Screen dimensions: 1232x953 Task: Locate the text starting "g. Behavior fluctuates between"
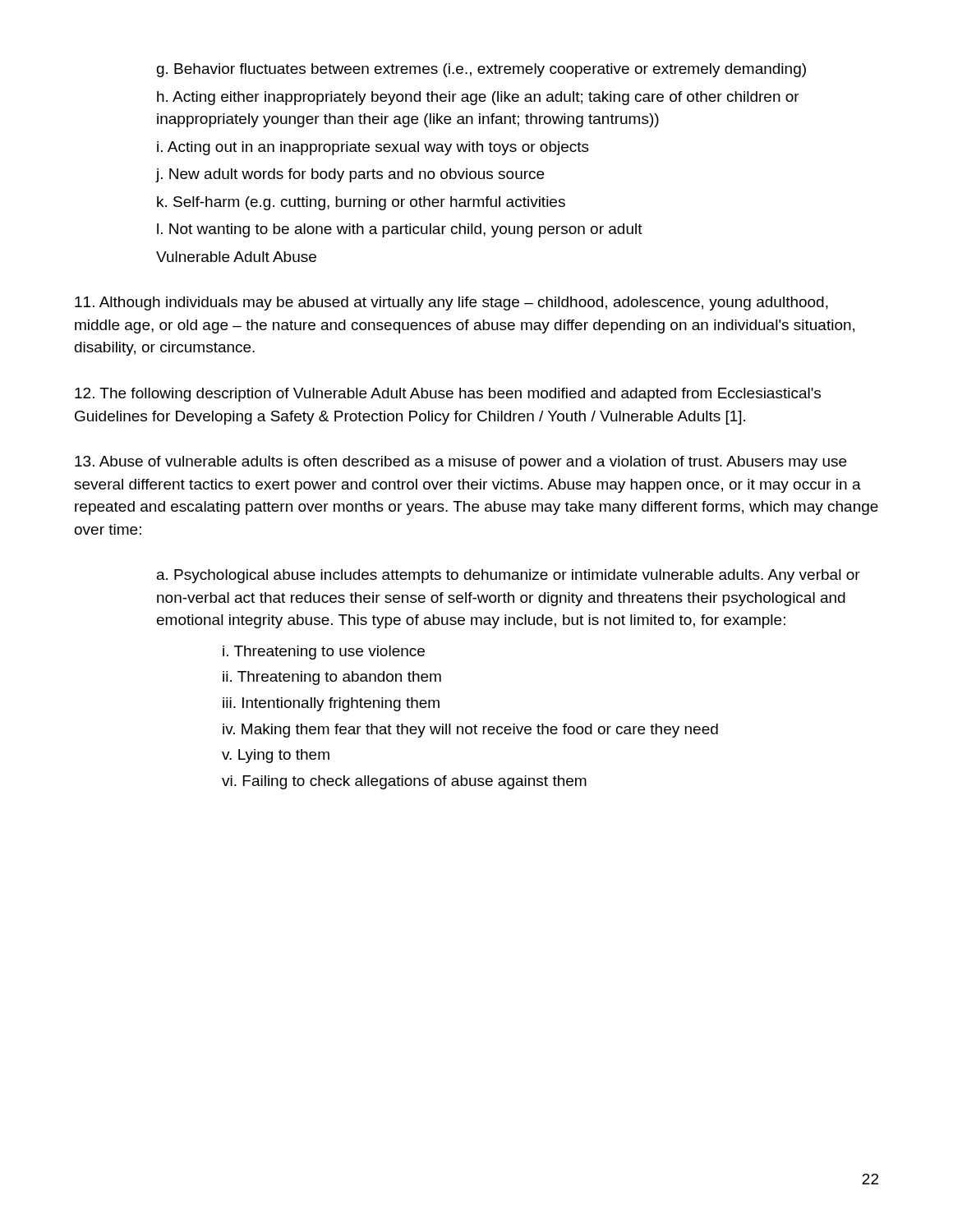pos(481,69)
